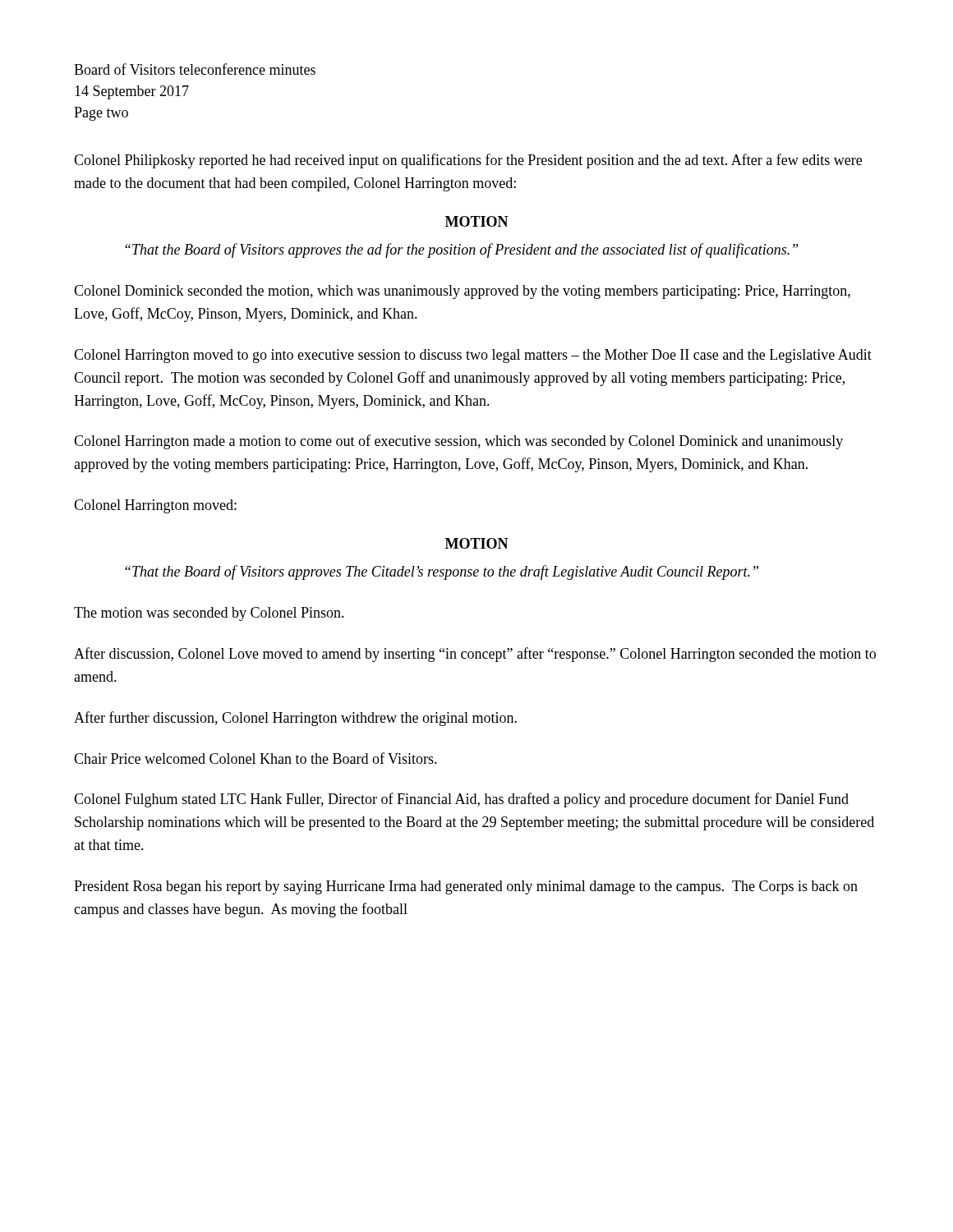Viewport: 953px width, 1232px height.
Task: Click on the text block containing "President Rosa began his"
Action: pos(466,898)
